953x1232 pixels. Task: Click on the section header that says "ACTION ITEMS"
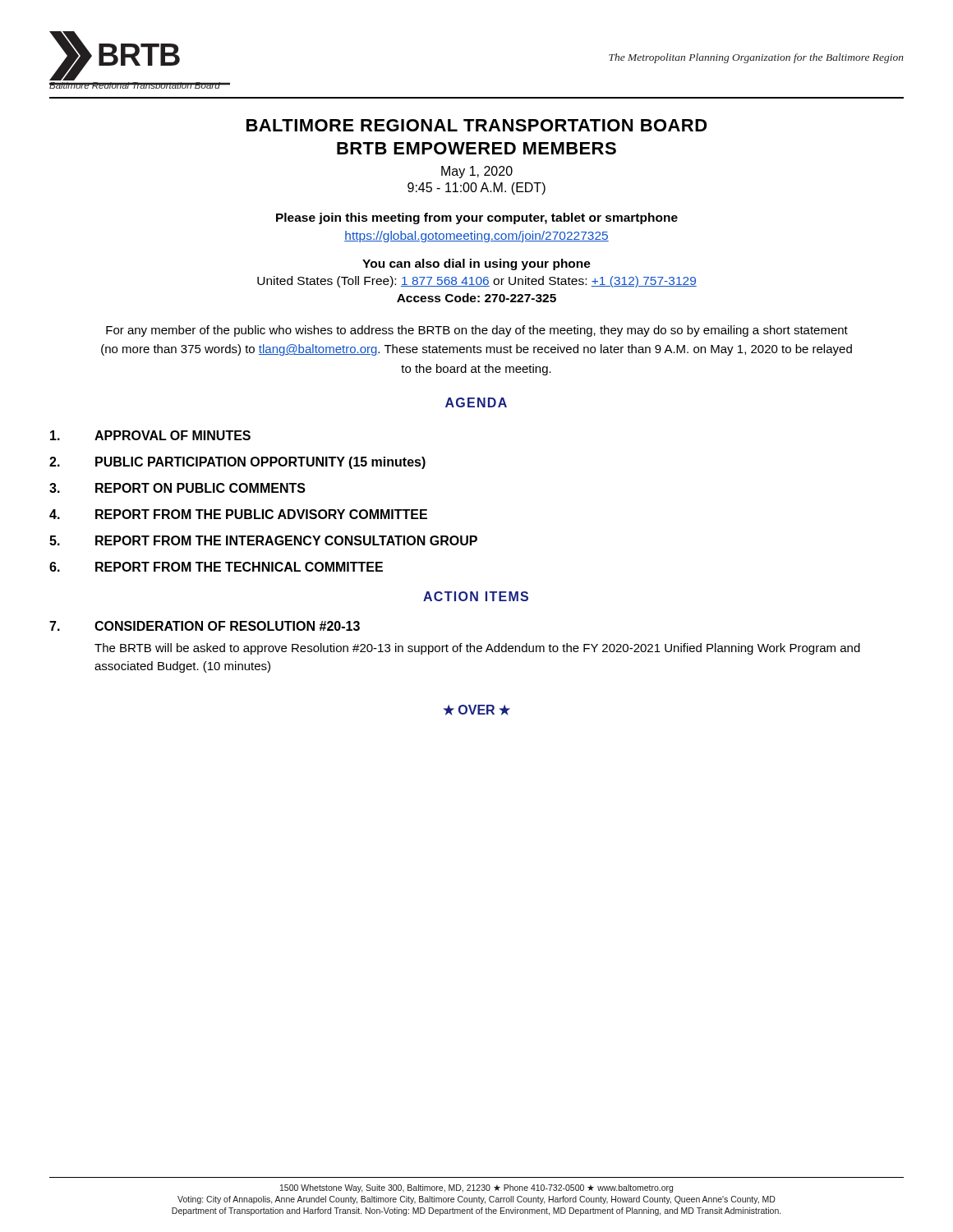476,596
